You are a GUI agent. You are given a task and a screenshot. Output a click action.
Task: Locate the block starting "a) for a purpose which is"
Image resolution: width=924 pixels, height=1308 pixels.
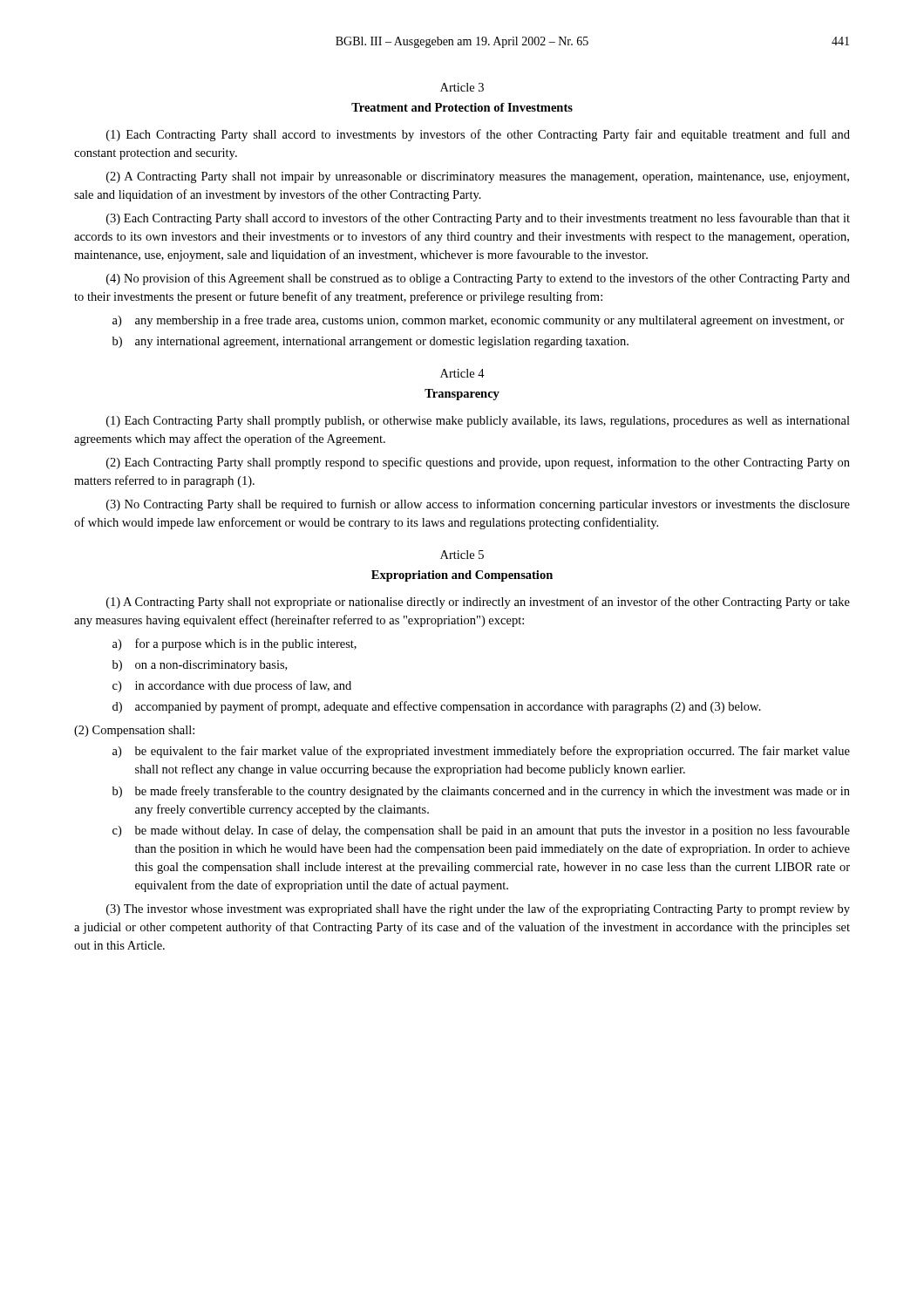[x=234, y=644]
